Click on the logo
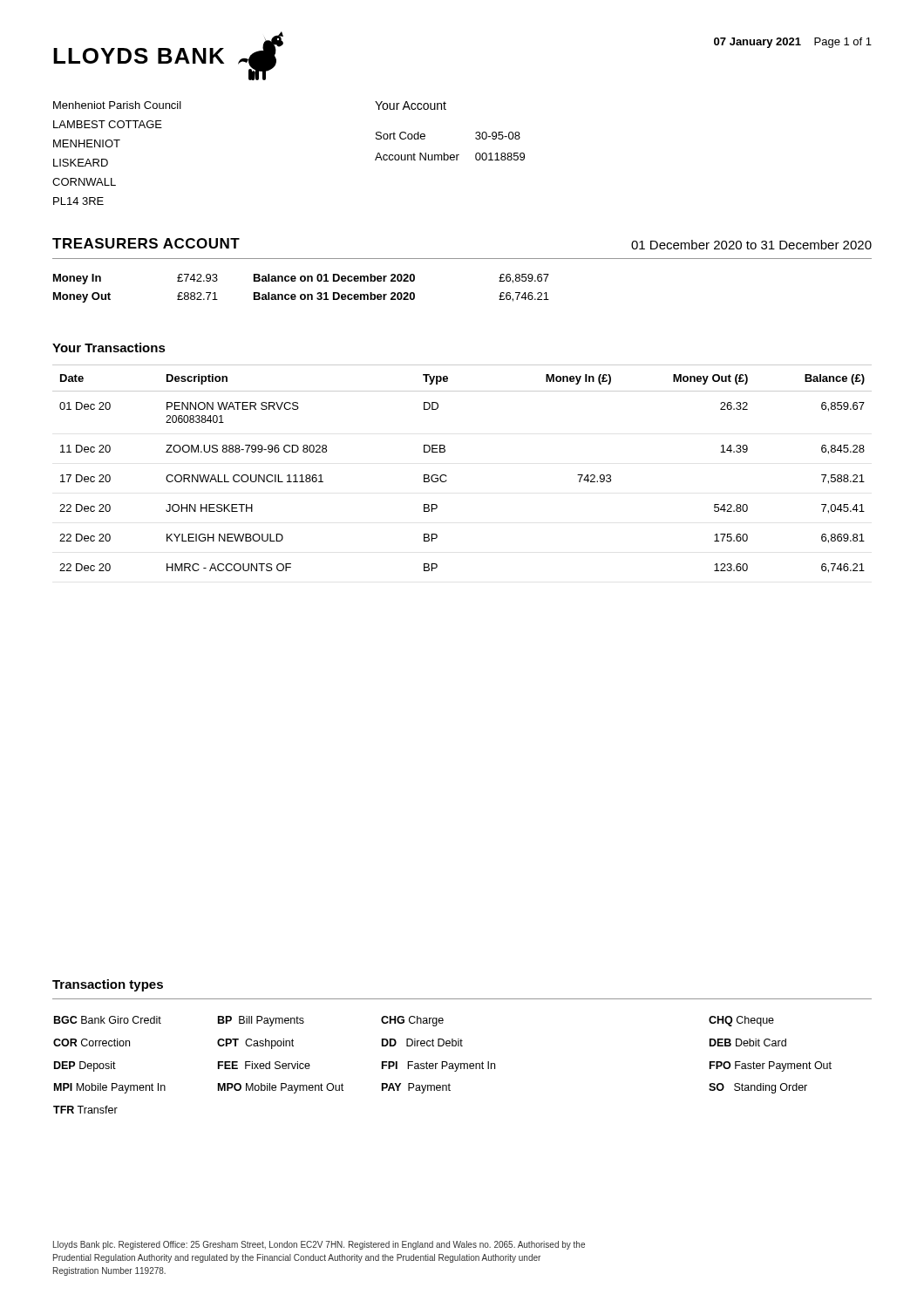Image resolution: width=924 pixels, height=1308 pixels. tap(172, 56)
